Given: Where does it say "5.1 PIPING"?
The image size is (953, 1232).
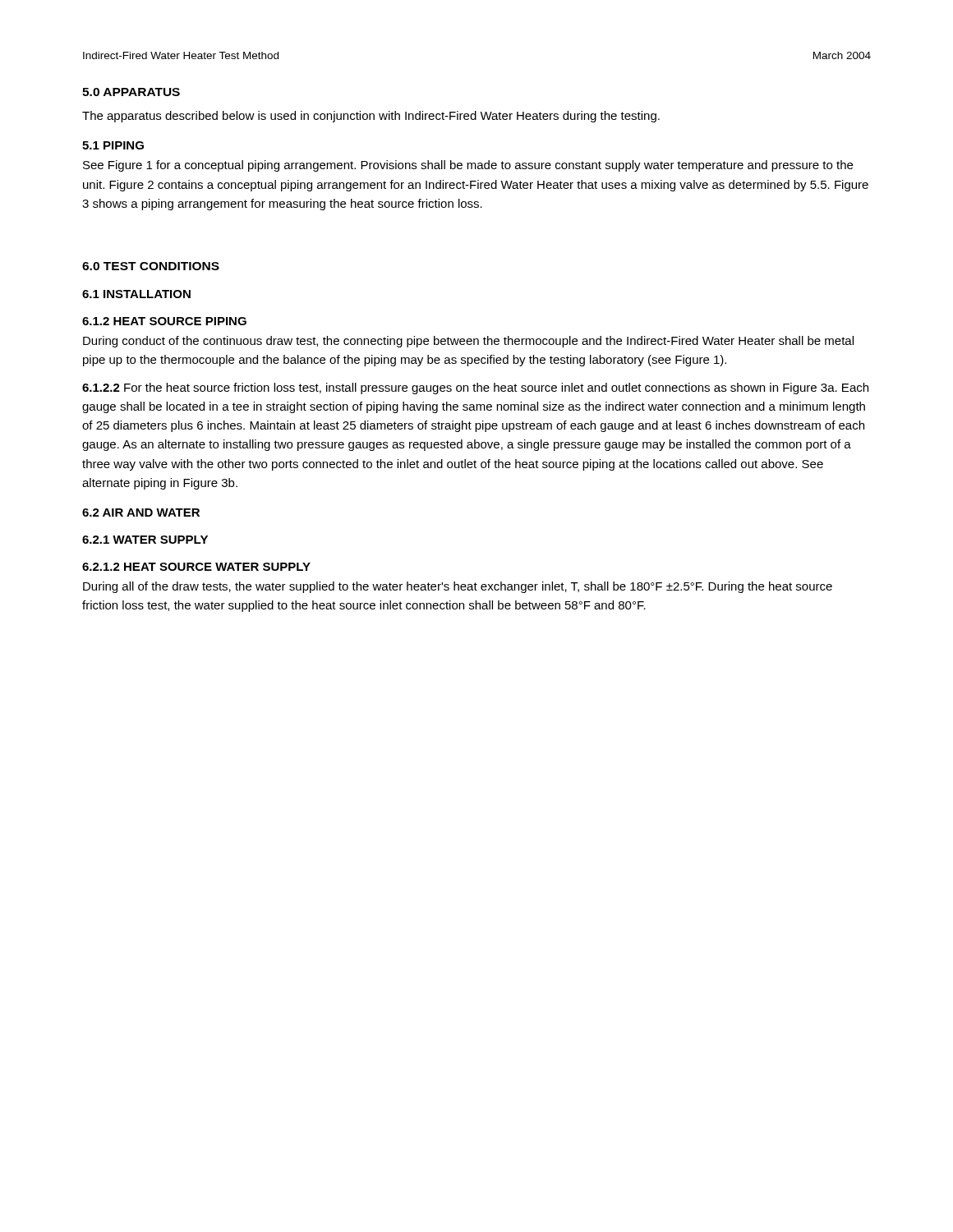Looking at the screenshot, I should tap(113, 145).
